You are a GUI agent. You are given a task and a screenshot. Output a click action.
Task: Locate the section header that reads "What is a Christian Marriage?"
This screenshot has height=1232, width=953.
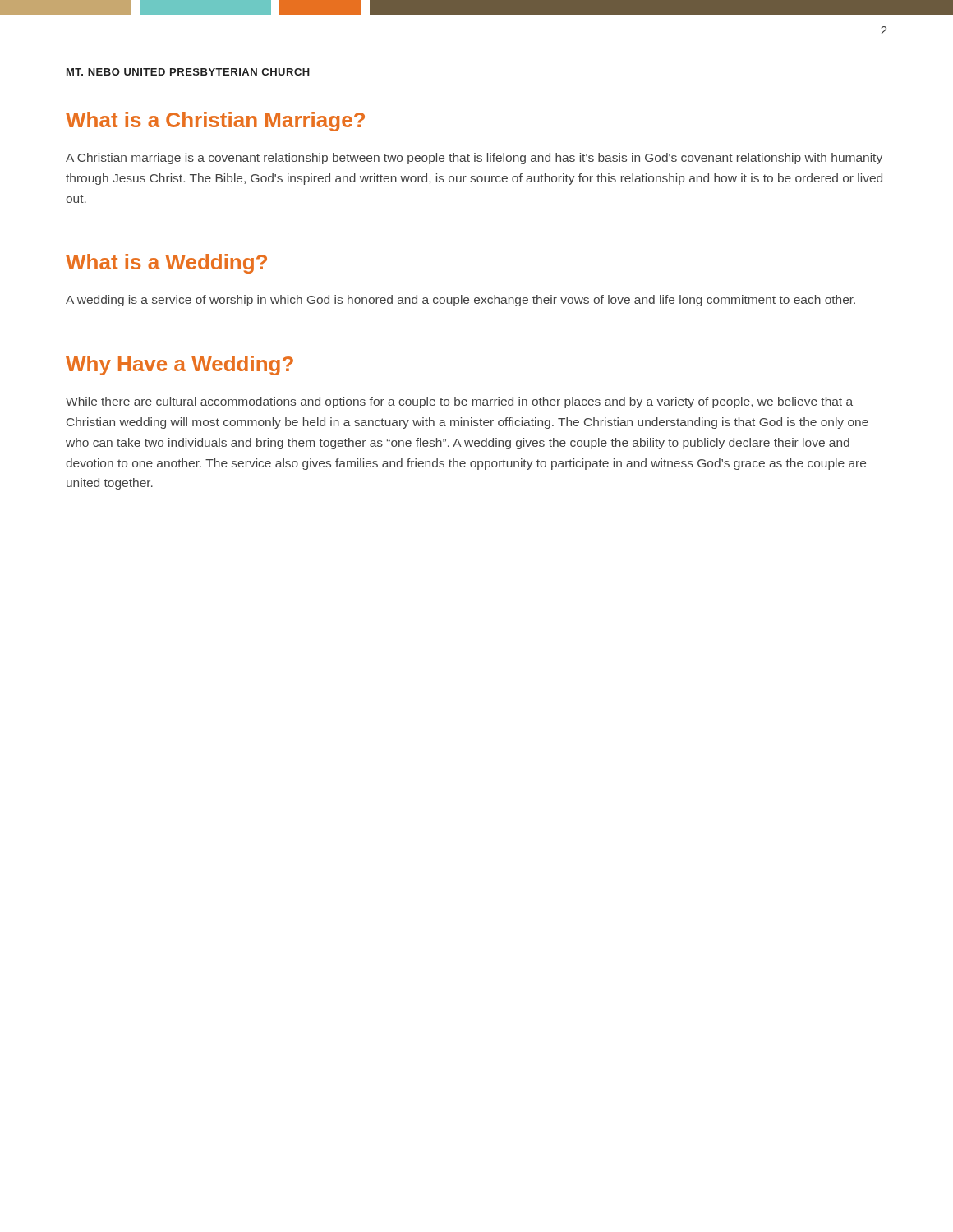point(216,120)
